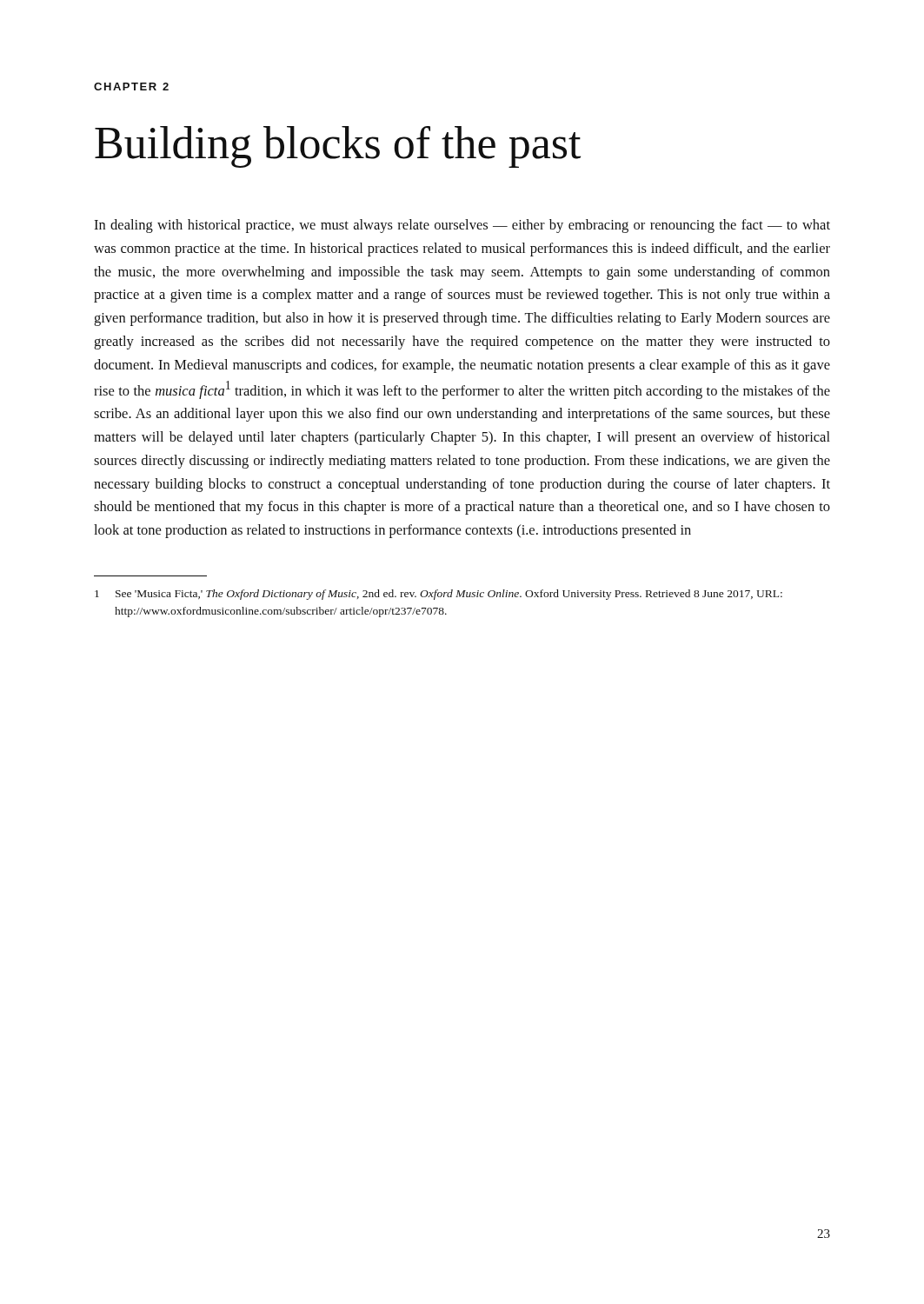Click the passage that begins "1 See 'Musica Ficta,' The Oxford Dictionary"
Viewport: 924px width, 1304px height.
pyautogui.click(x=462, y=602)
